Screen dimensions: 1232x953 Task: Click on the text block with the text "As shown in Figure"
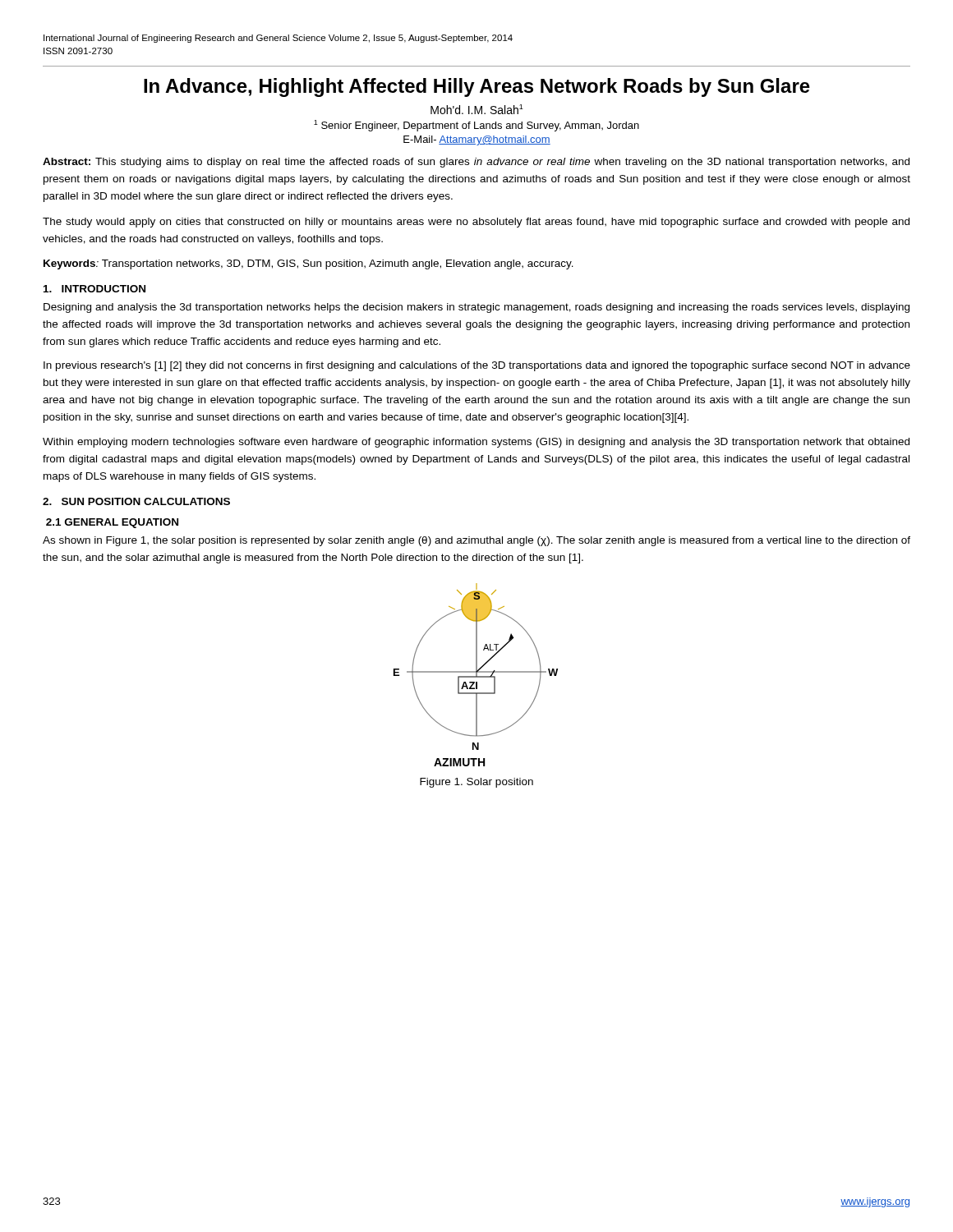[x=476, y=549]
